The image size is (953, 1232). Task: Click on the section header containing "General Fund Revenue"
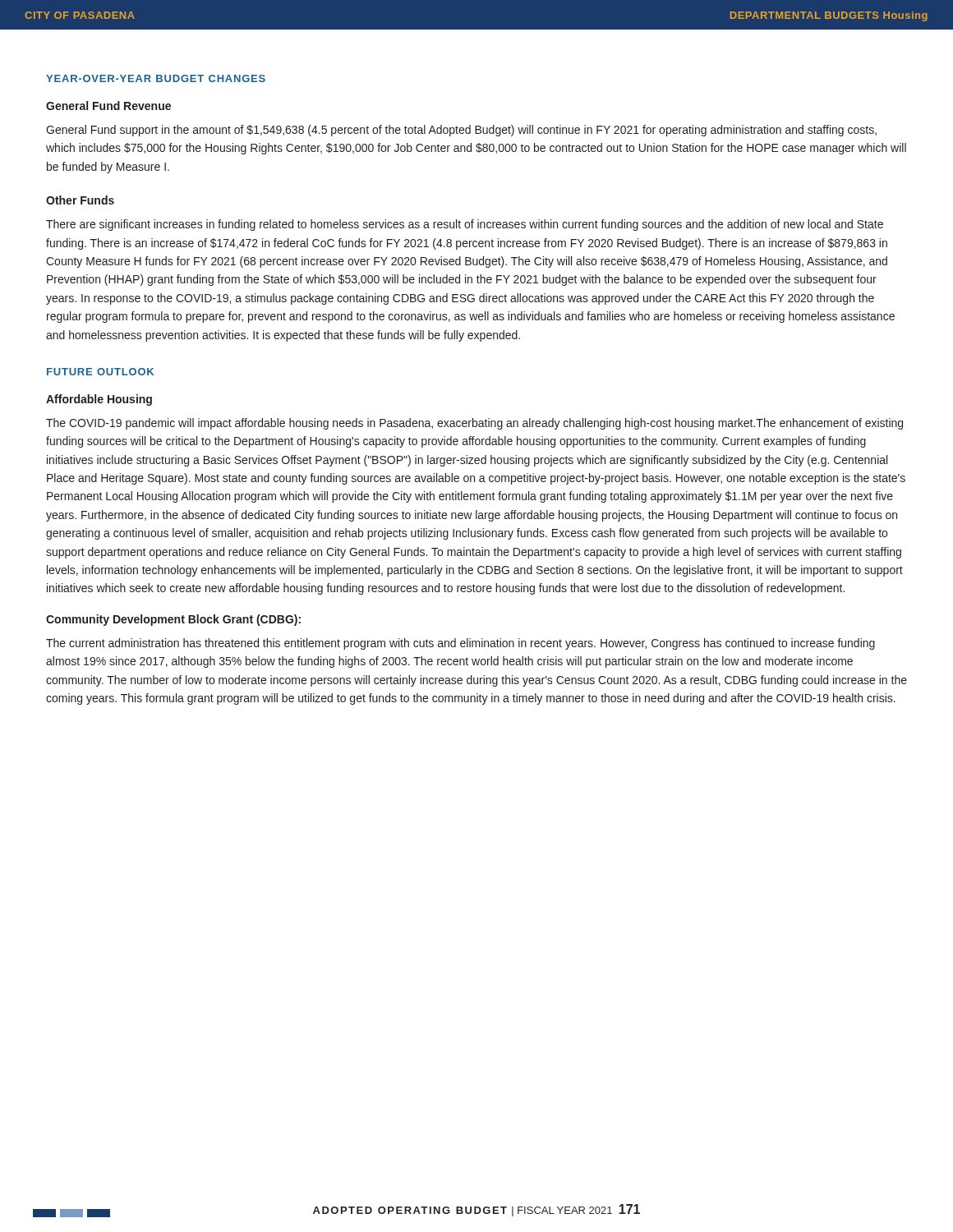[x=109, y=106]
